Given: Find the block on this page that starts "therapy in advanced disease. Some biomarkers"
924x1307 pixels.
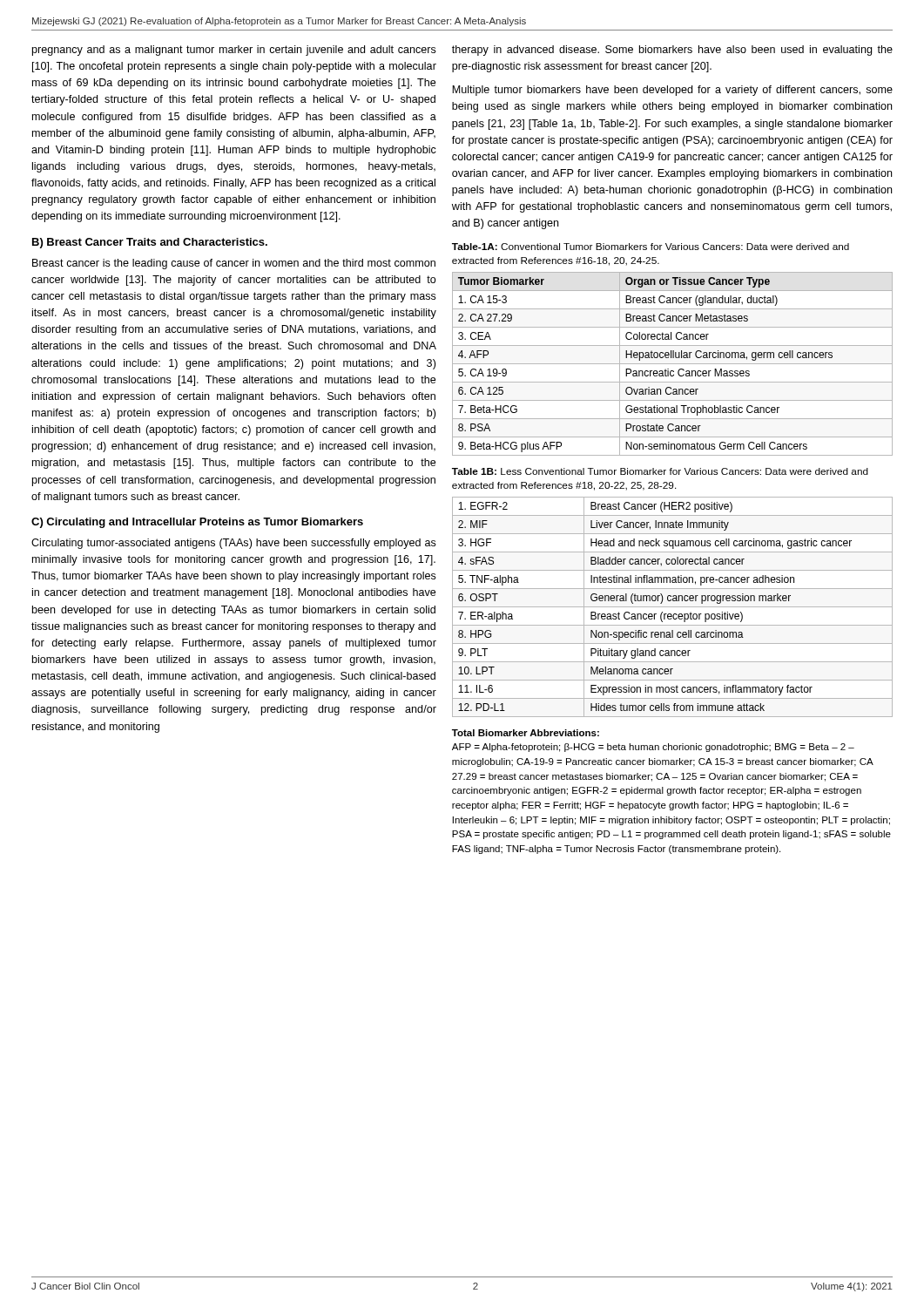Looking at the screenshot, I should [672, 58].
